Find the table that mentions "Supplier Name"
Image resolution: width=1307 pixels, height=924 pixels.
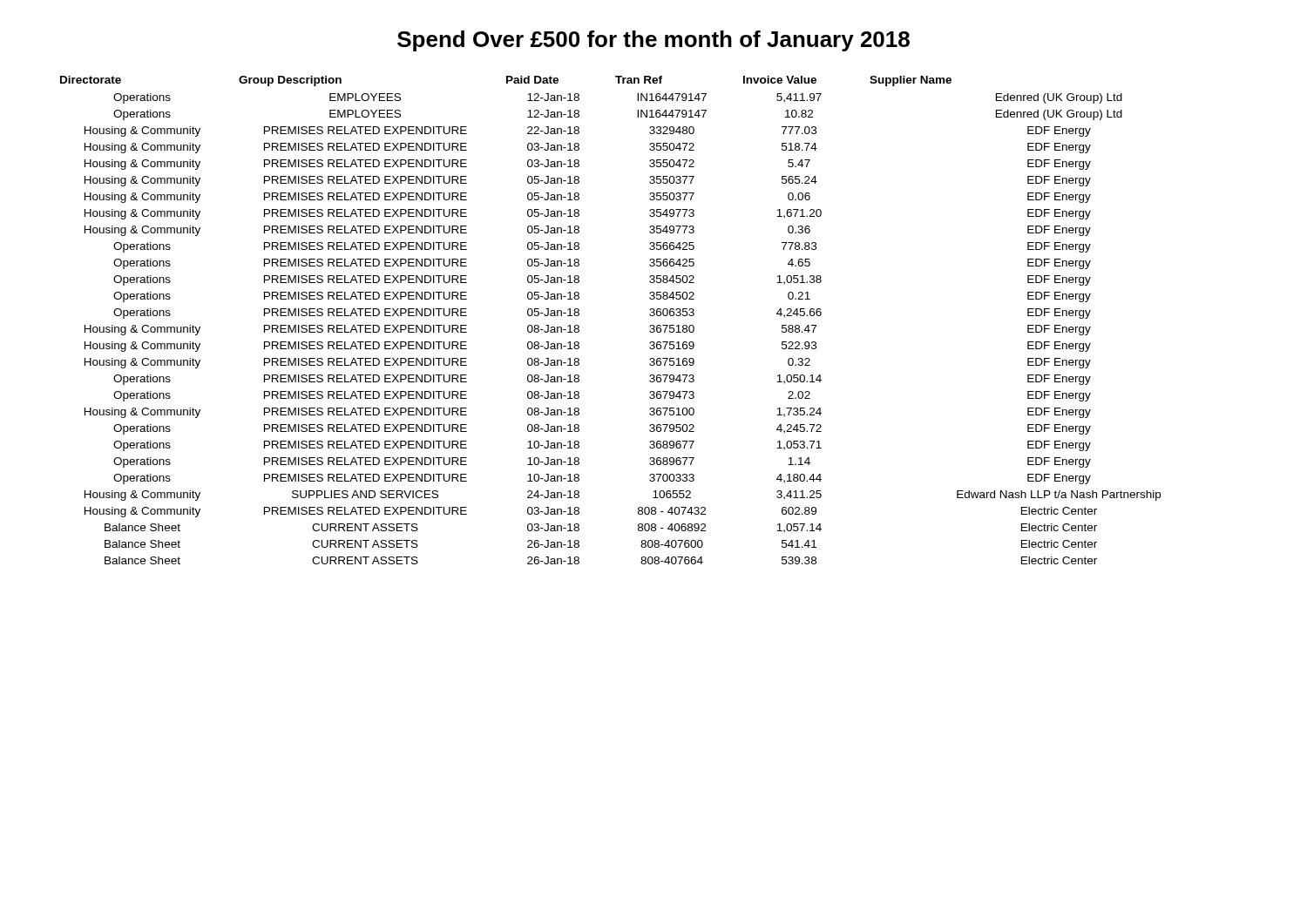point(654,320)
